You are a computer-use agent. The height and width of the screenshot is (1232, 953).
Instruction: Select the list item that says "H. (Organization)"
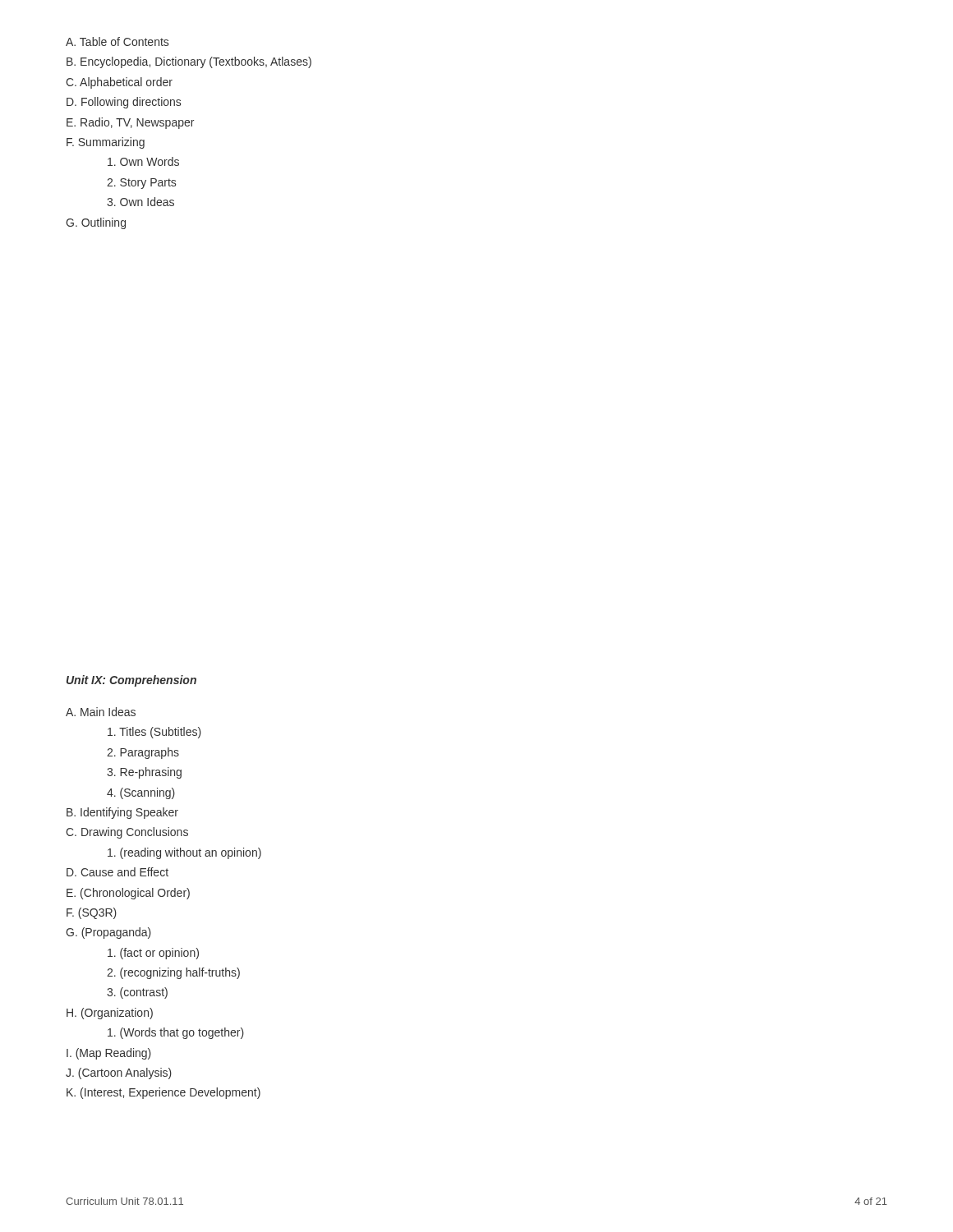[x=110, y=1013]
